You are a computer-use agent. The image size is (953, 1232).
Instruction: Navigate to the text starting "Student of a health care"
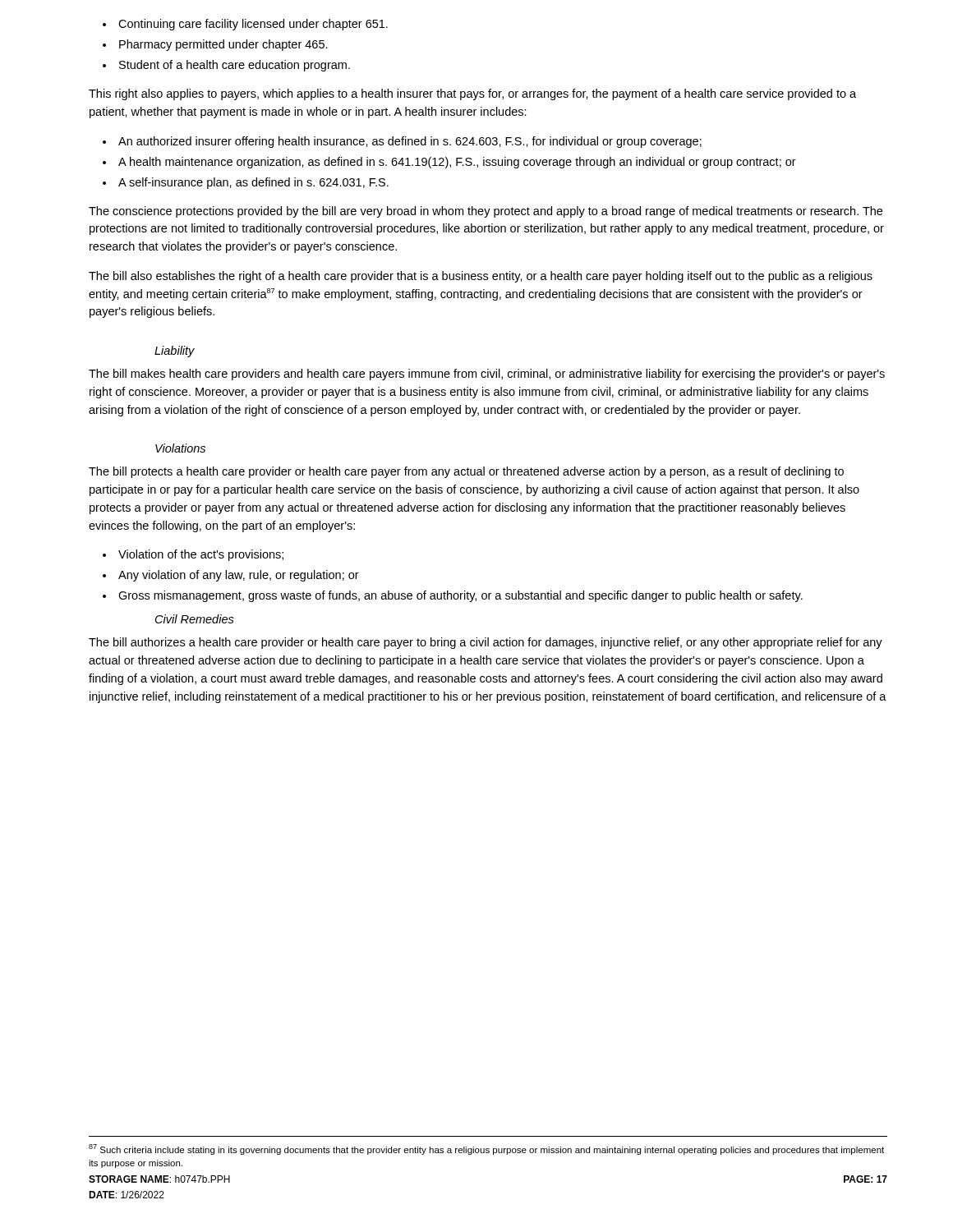pyautogui.click(x=235, y=66)
